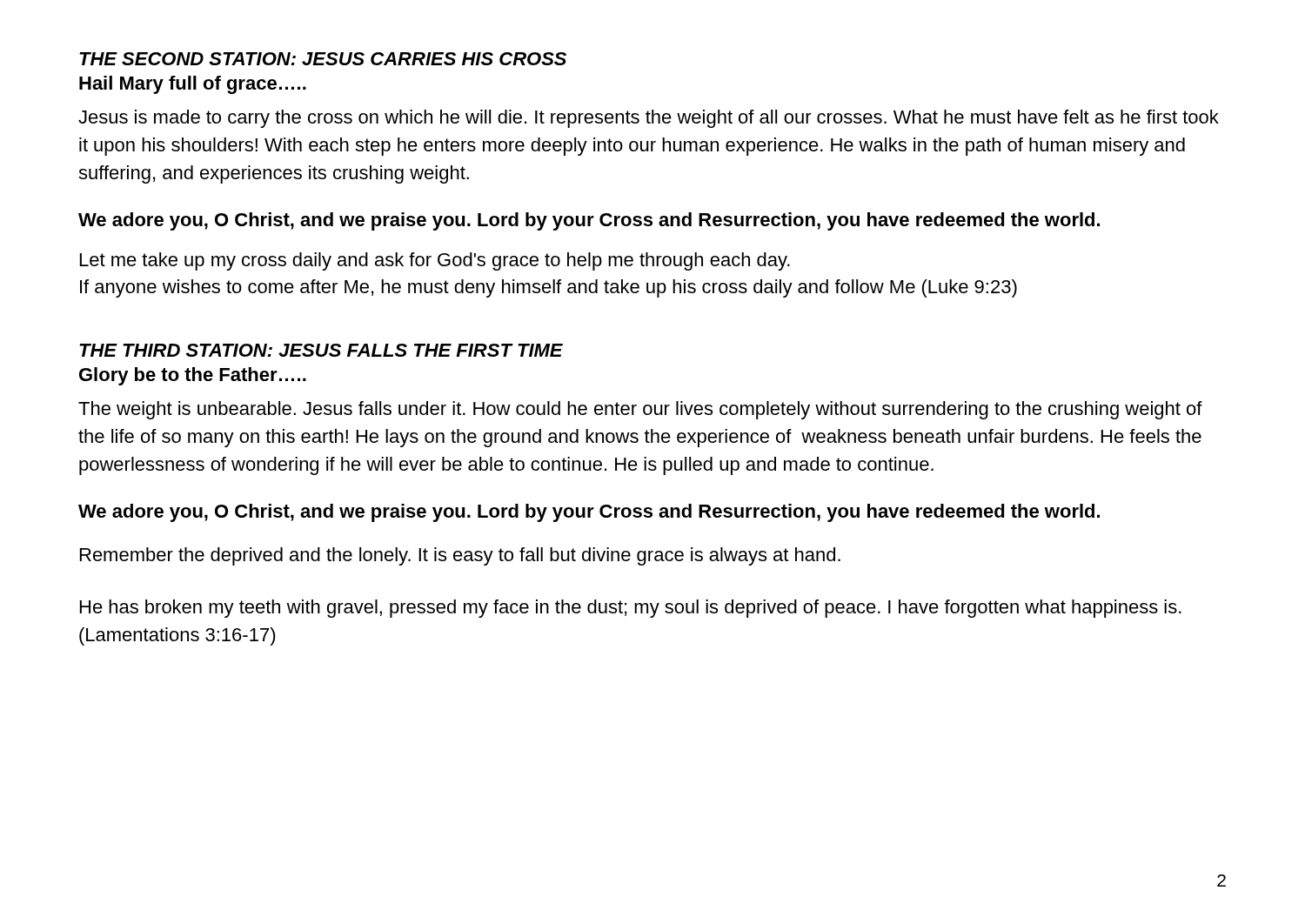This screenshot has height=924, width=1305.
Task: Find the element starting "Hail Mary full of"
Action: tap(193, 83)
